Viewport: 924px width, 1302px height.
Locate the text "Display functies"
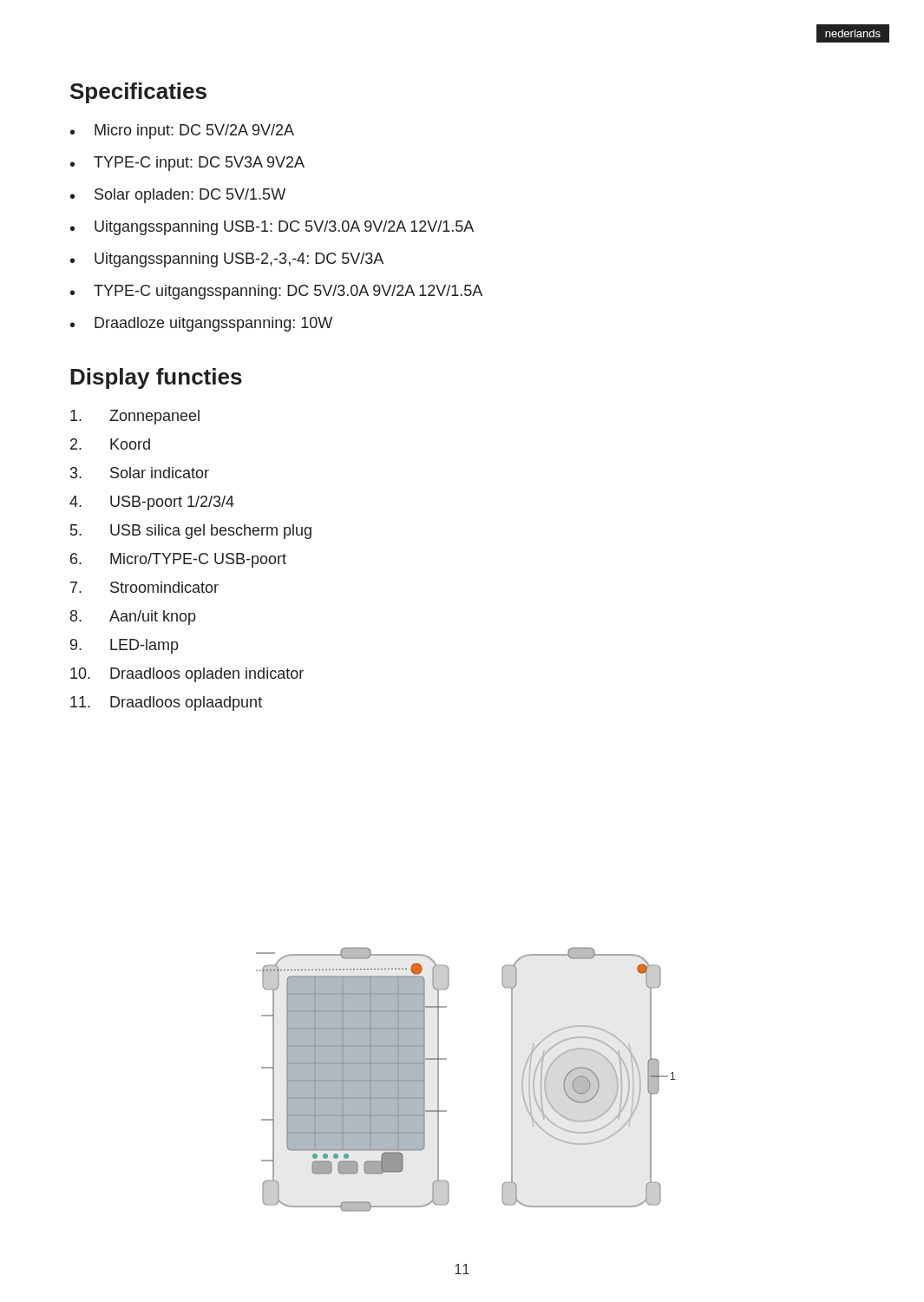point(156,377)
